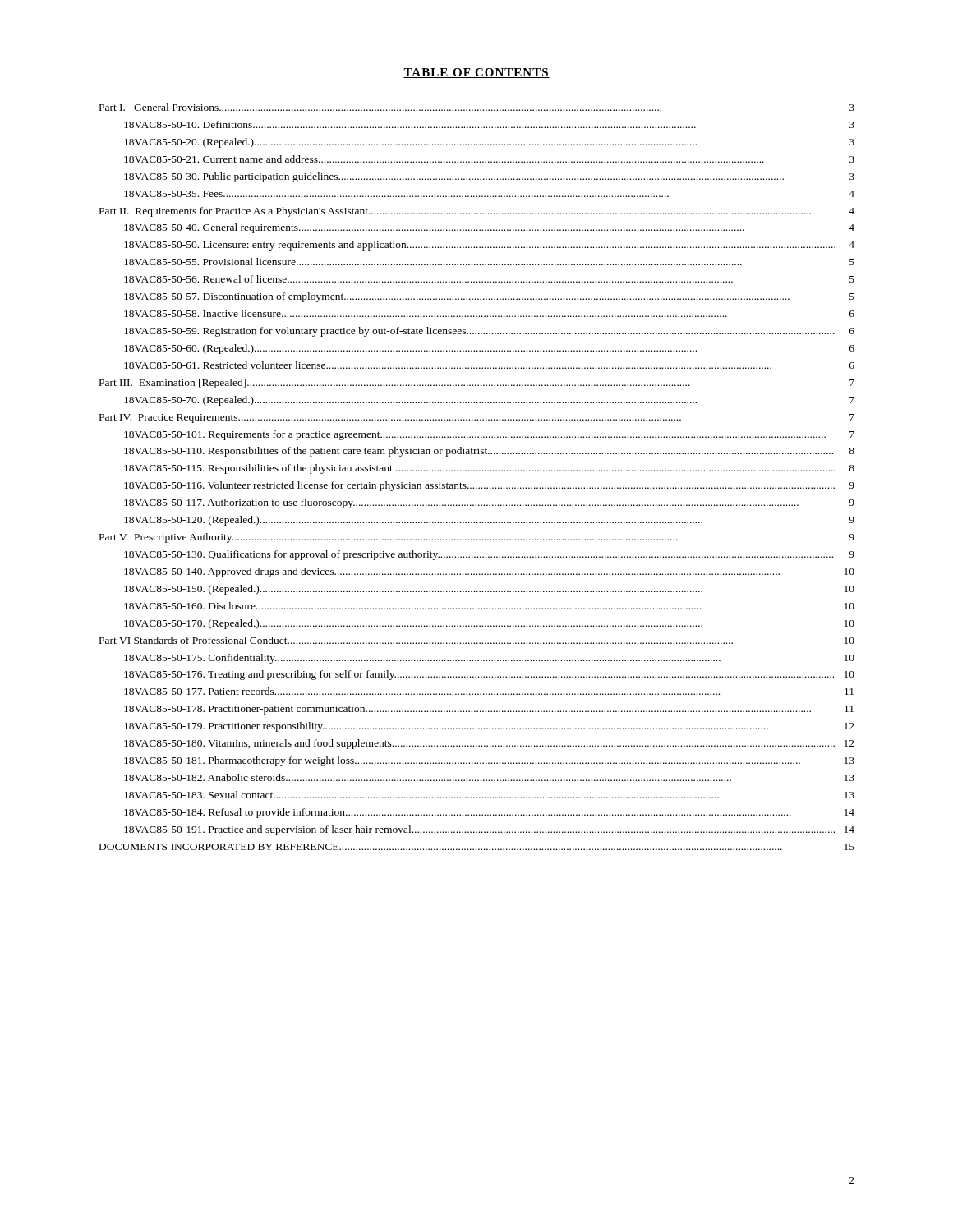This screenshot has width=953, height=1232.
Task: Point to the block beginning "Part IV. Practice"
Action: (x=476, y=417)
